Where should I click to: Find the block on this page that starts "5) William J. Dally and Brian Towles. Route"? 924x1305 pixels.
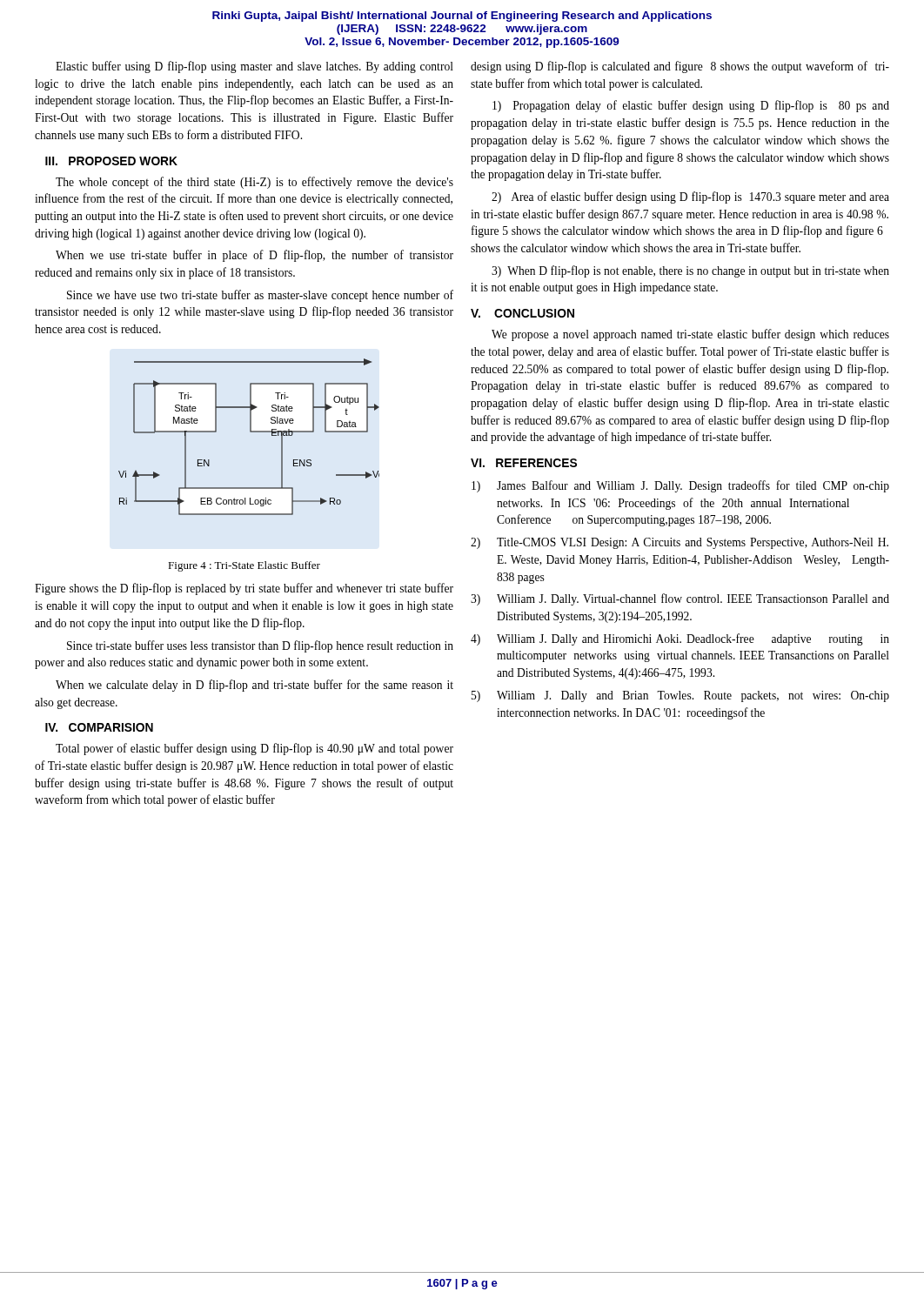pyautogui.click(x=680, y=704)
